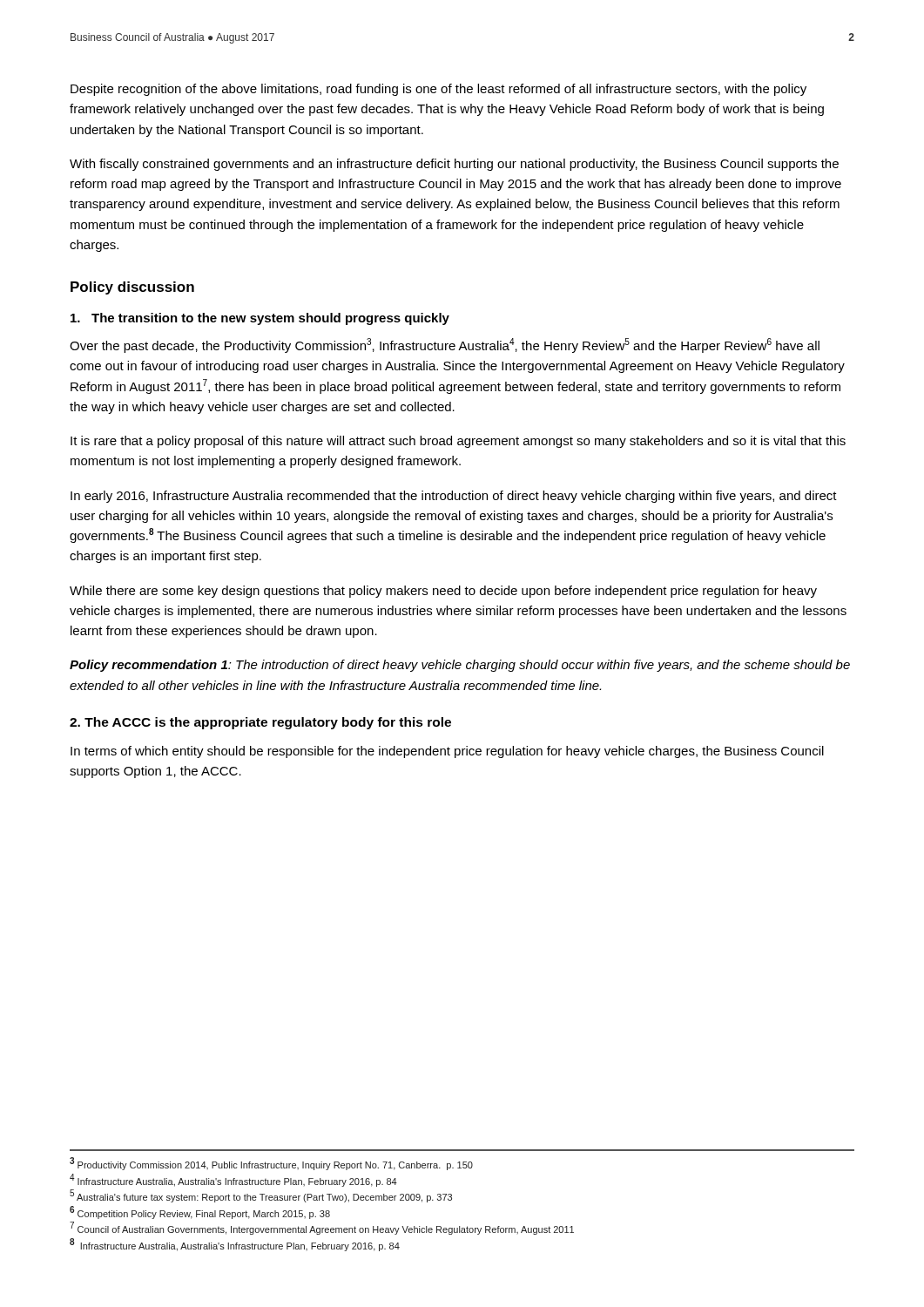The height and width of the screenshot is (1307, 924).
Task: Locate the passage starting "In early 2016, Infrastructure Australia recommended that the"
Action: 453,525
